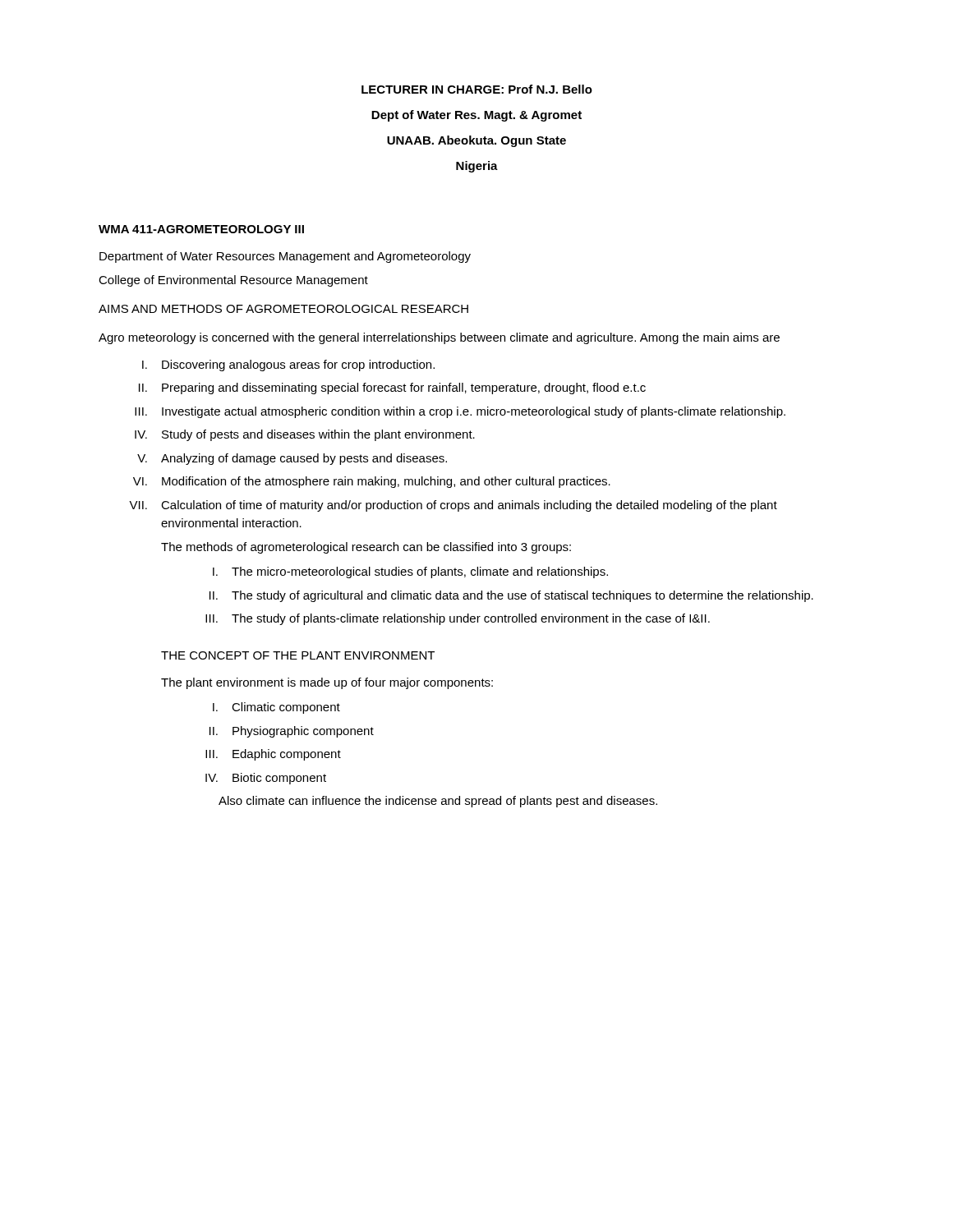Select the block starting "IV. Study of pests and diseases within the"
The height and width of the screenshot is (1232, 953).
click(287, 435)
